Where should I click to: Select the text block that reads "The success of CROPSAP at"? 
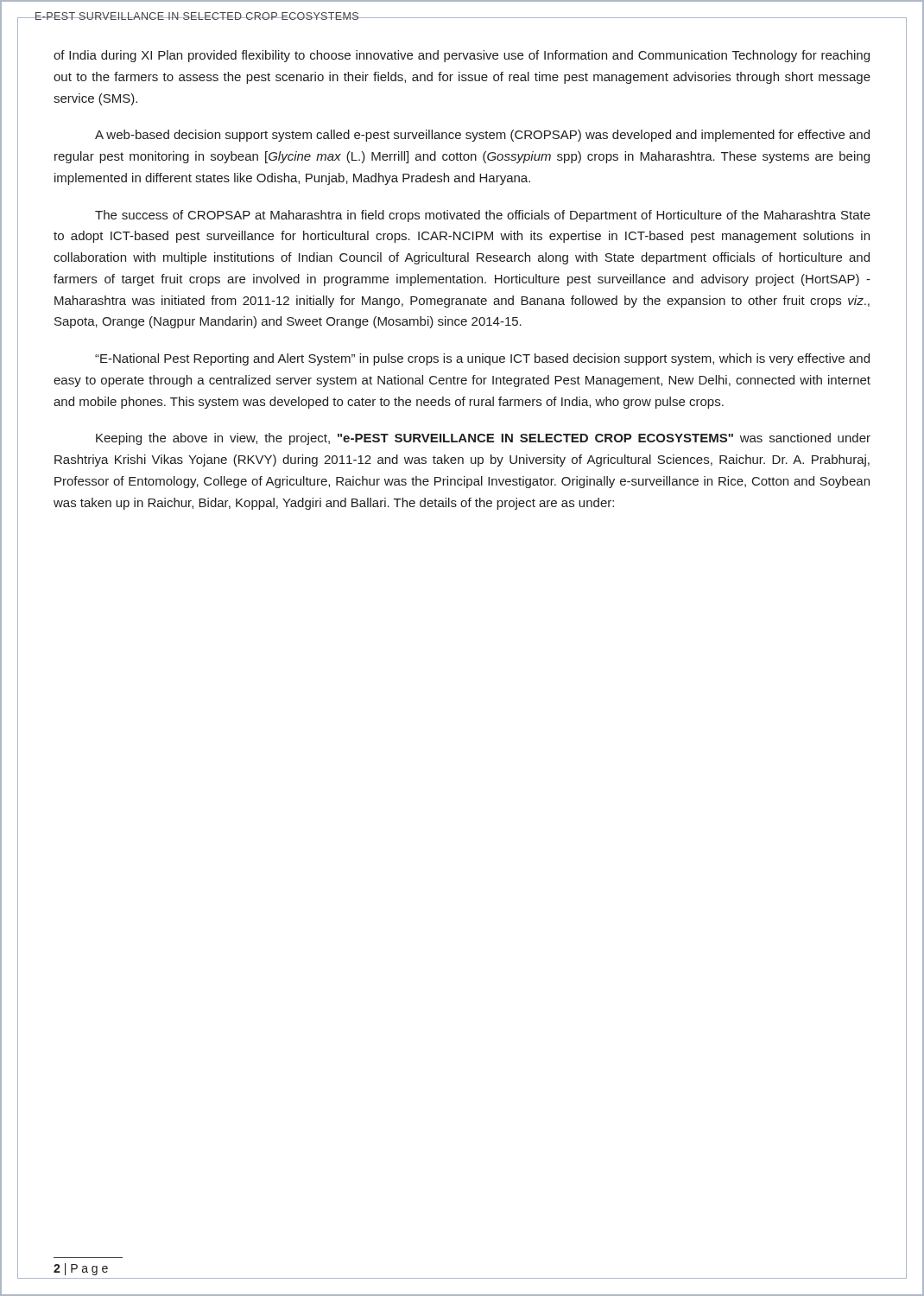point(462,268)
